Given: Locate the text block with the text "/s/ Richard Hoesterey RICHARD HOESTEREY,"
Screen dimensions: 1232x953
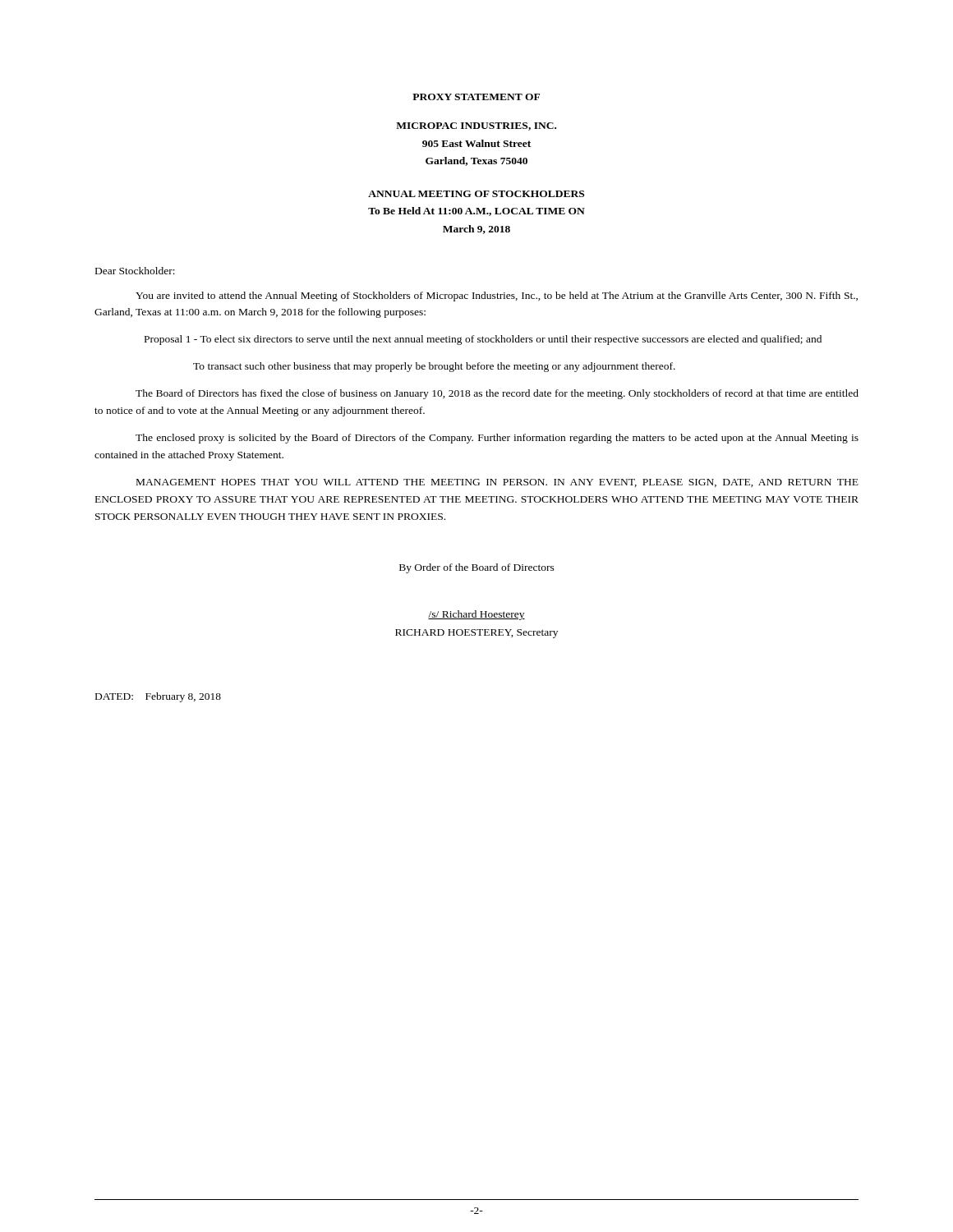Looking at the screenshot, I should click(x=476, y=623).
